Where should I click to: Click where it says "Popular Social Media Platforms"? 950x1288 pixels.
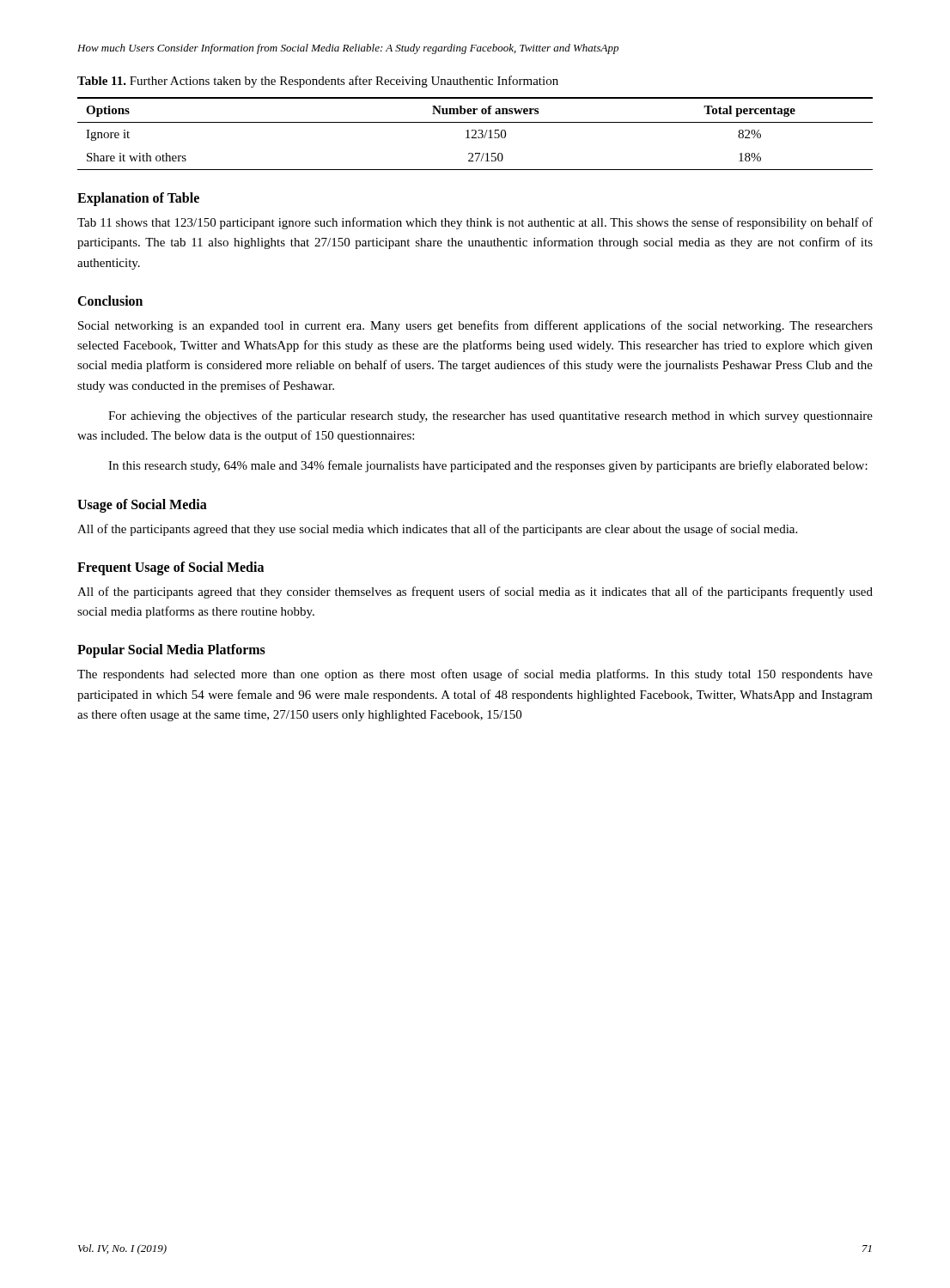(x=171, y=650)
